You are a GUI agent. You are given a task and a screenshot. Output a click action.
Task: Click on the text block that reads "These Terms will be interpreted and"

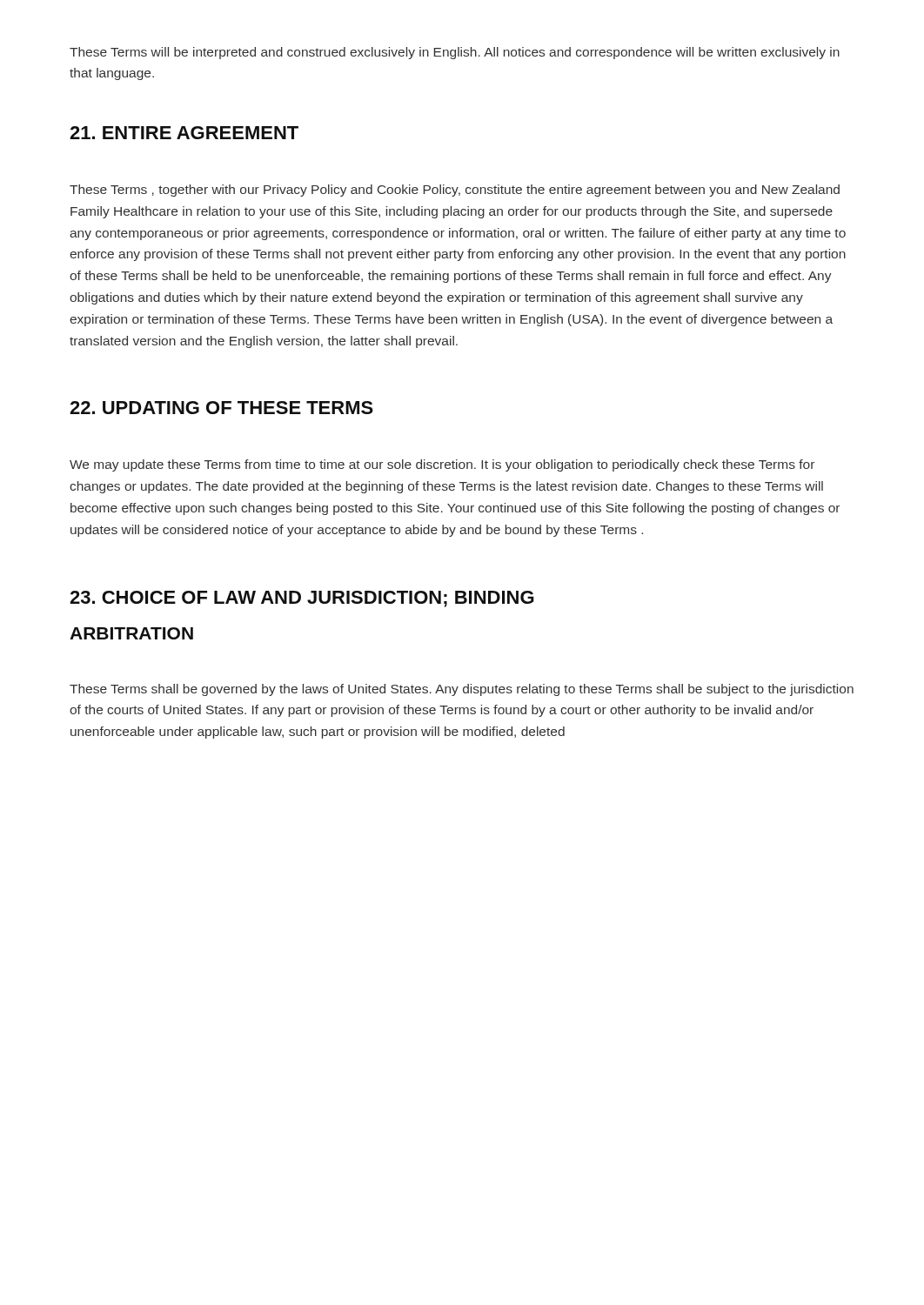tap(455, 62)
